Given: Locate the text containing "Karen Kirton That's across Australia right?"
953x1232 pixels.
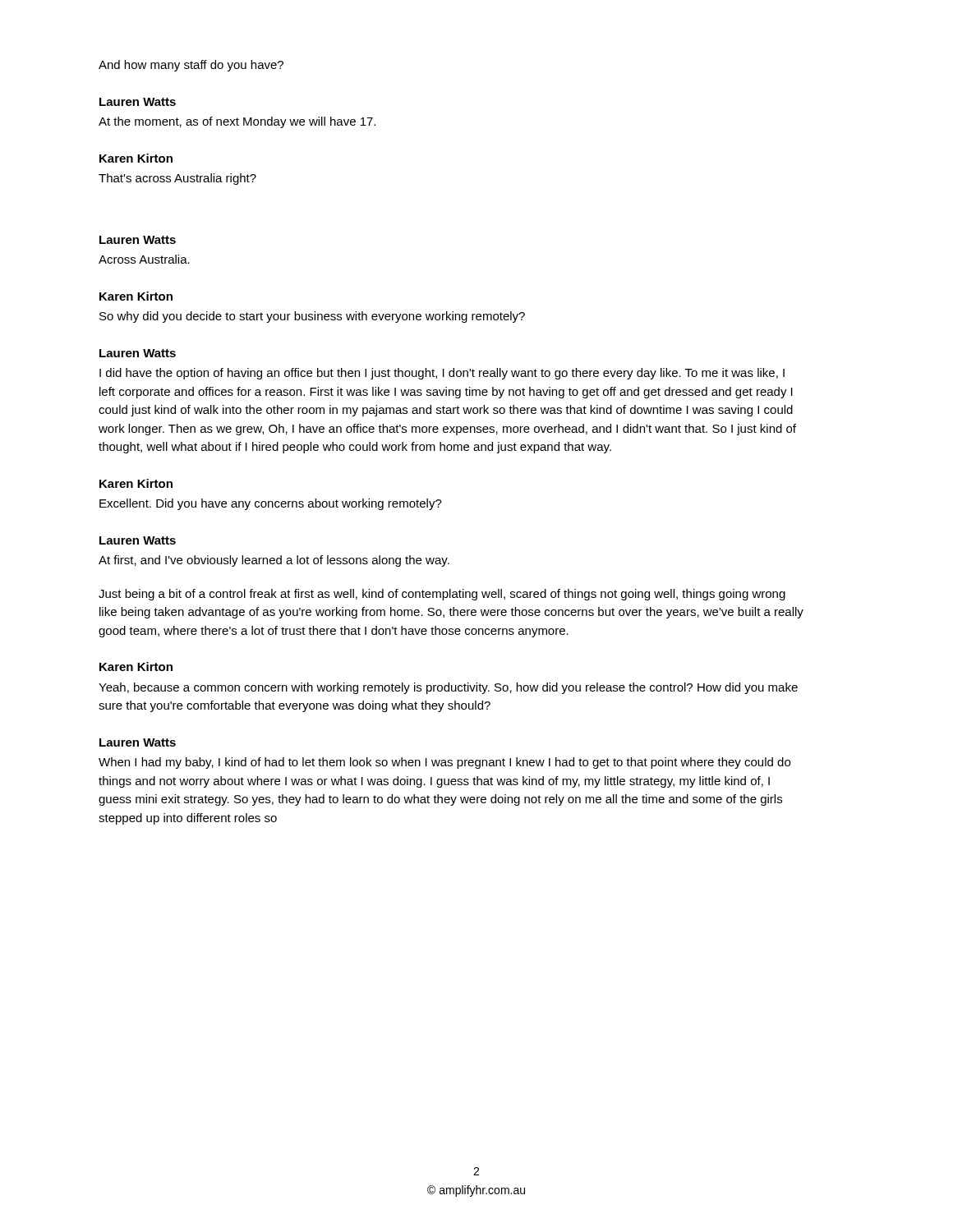Looking at the screenshot, I should pos(136,158).
